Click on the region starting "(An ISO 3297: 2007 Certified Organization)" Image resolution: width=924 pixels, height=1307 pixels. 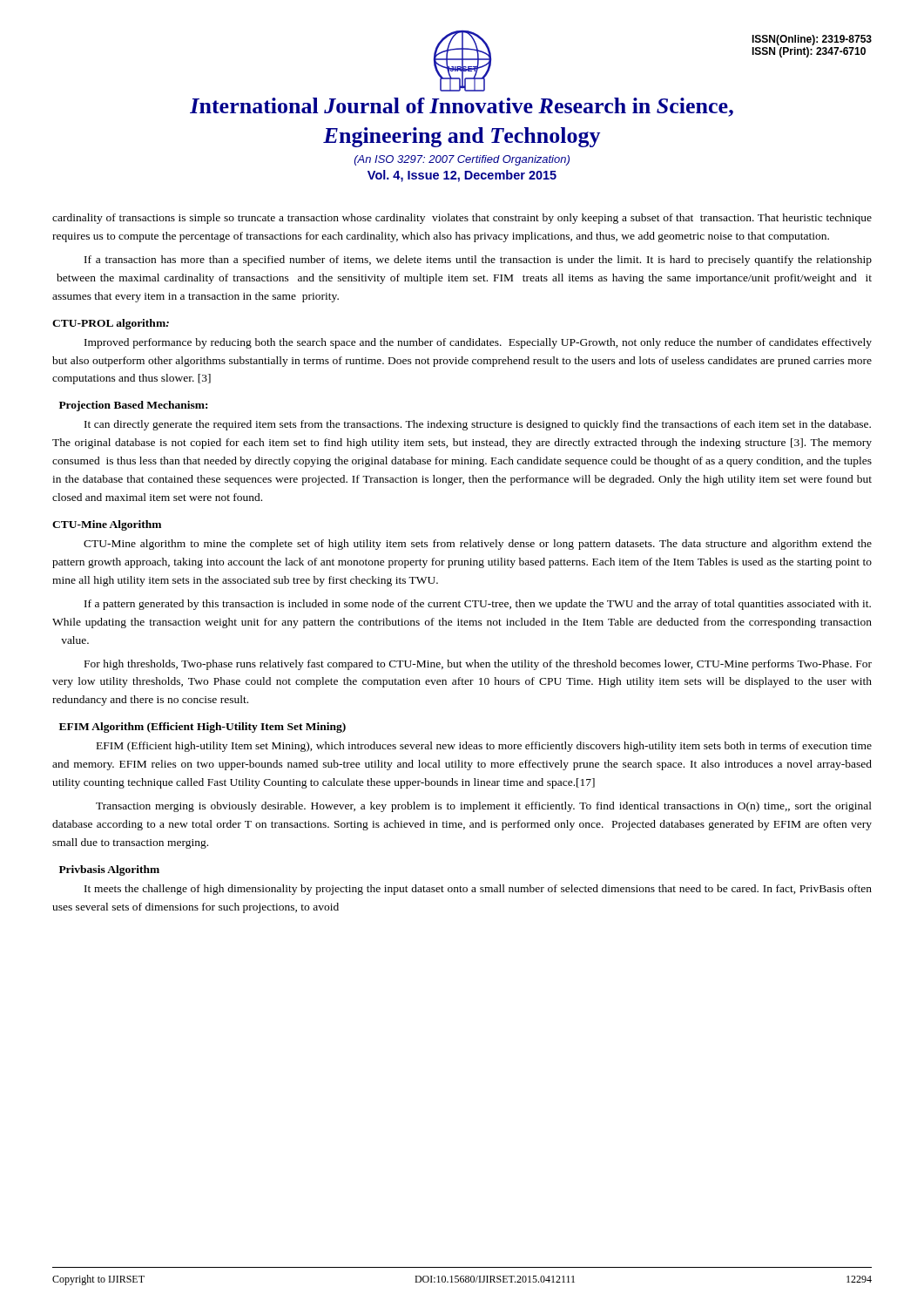pos(462,159)
